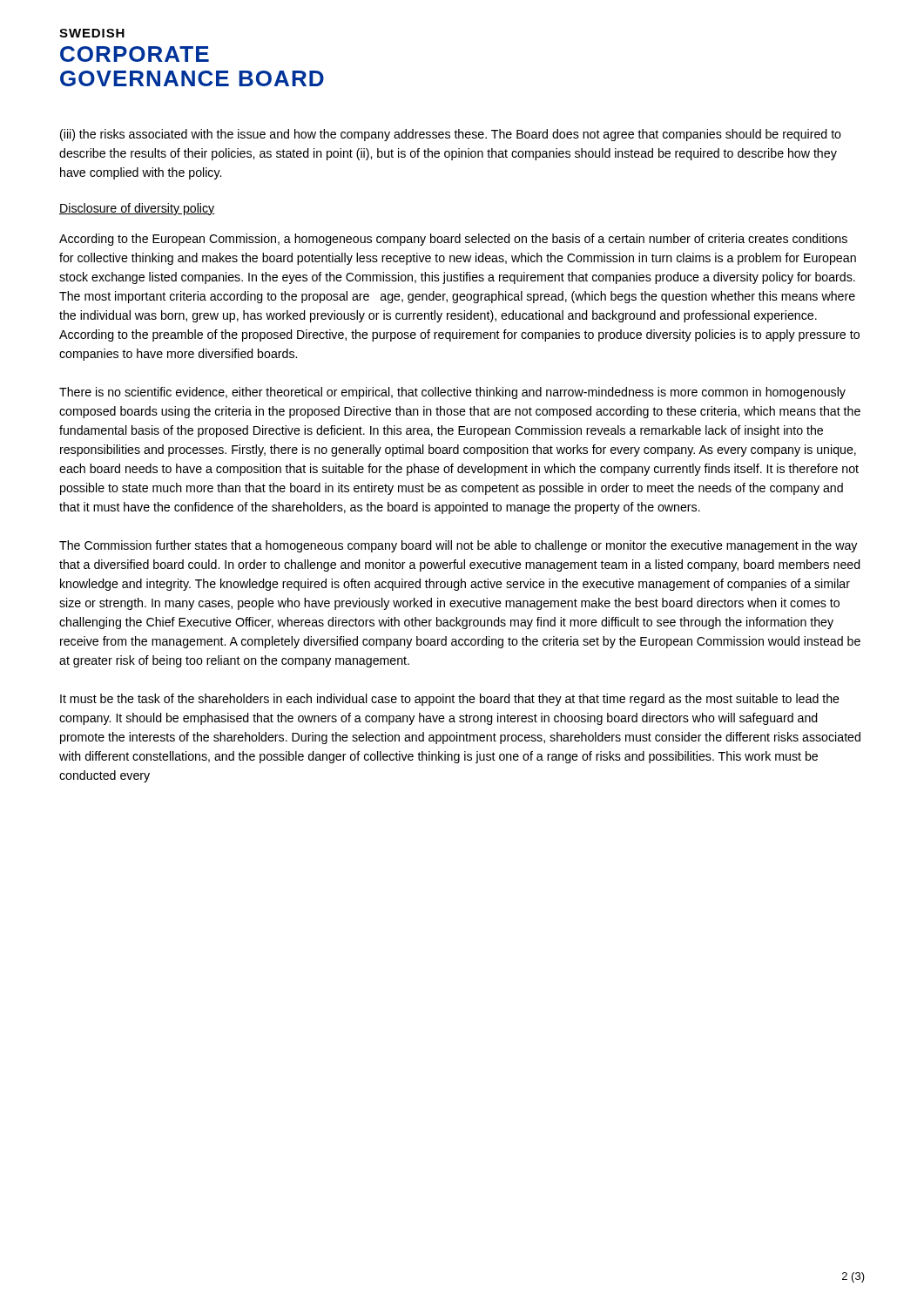The height and width of the screenshot is (1307, 924).
Task: Find the section header with the text "Disclosure of diversity policy"
Action: pos(137,209)
